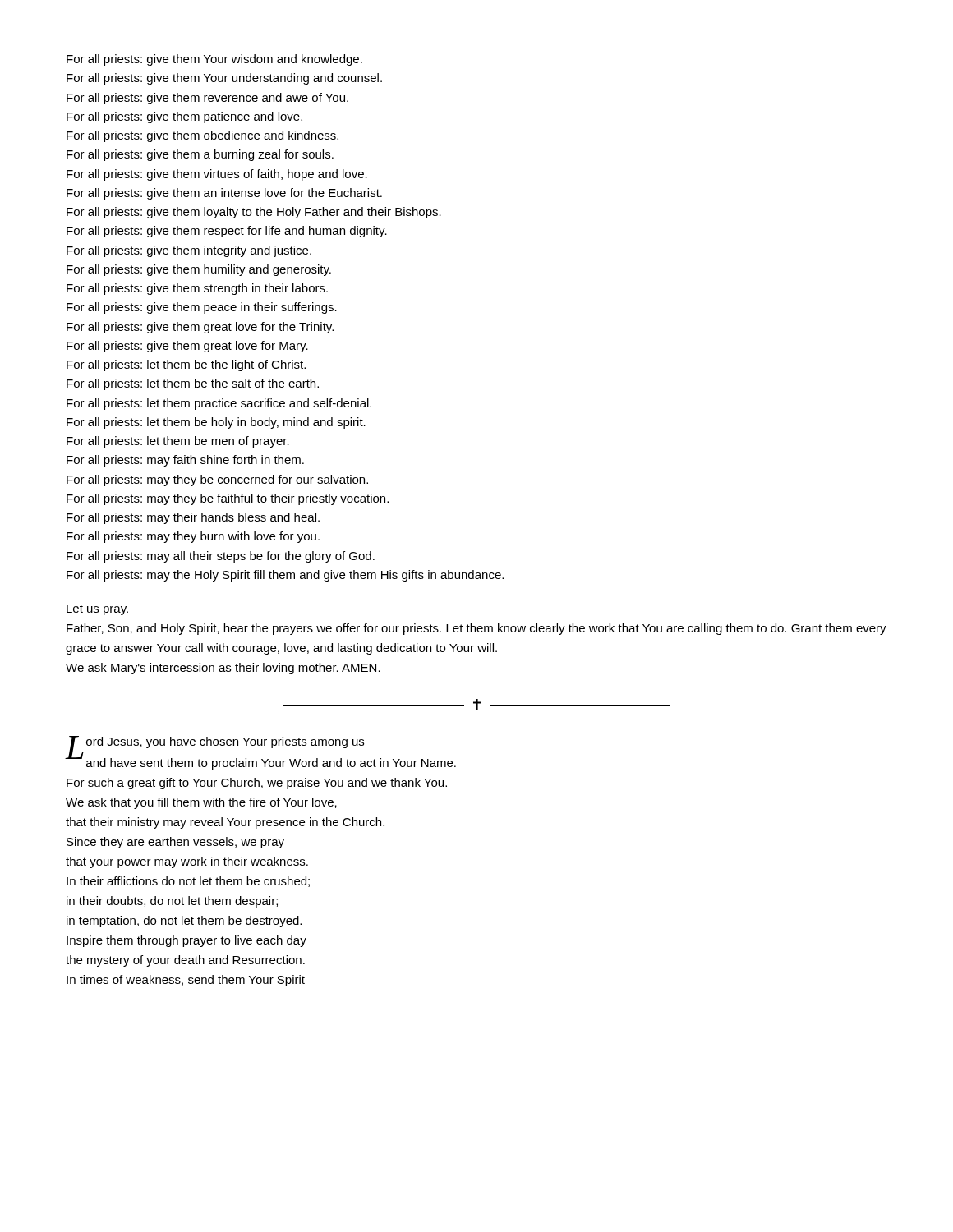953x1232 pixels.
Task: Find the block on this page that starts "For all priests: give them respect for life"
Action: coord(227,231)
